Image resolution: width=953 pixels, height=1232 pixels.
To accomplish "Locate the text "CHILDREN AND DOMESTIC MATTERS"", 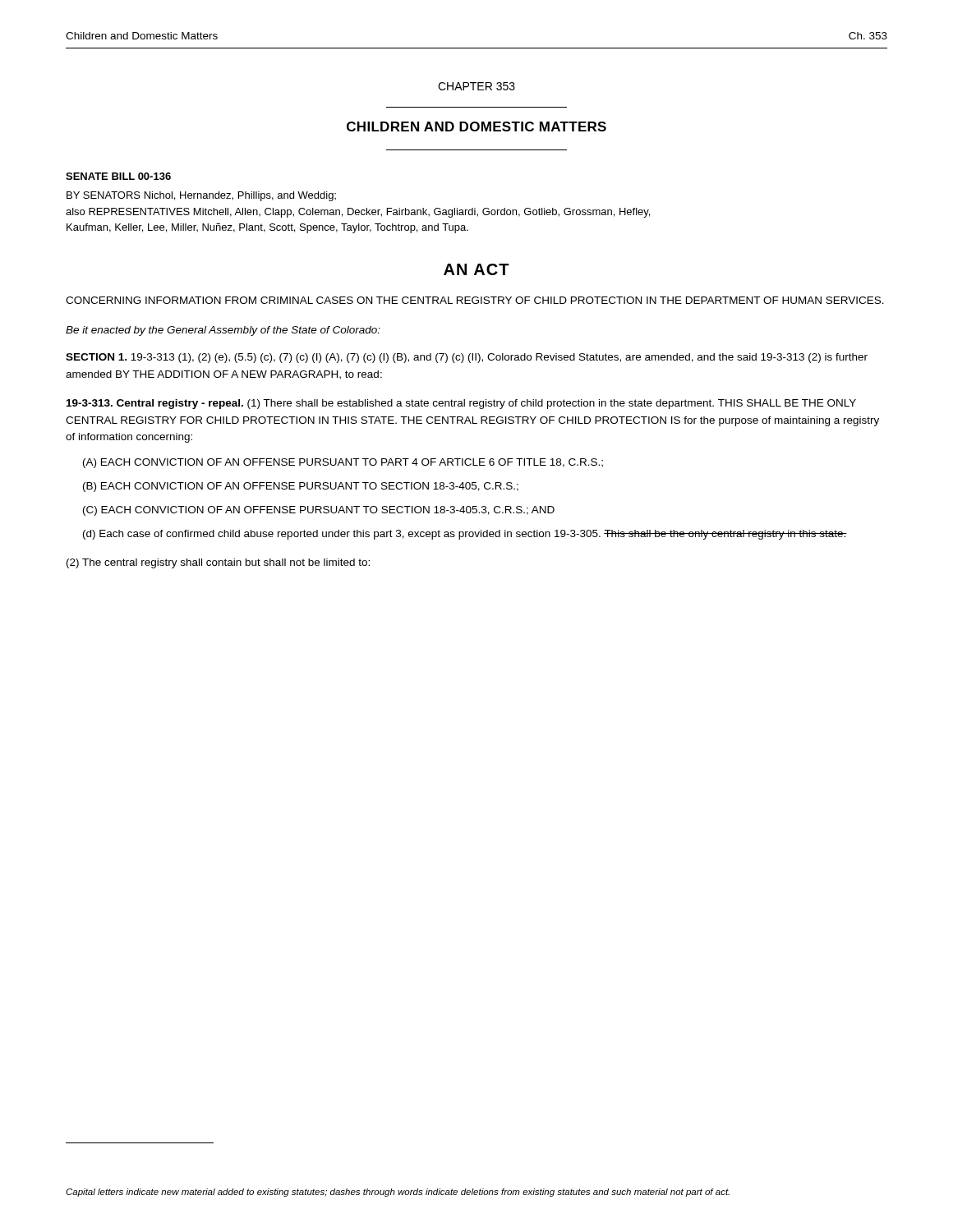I will point(476,127).
